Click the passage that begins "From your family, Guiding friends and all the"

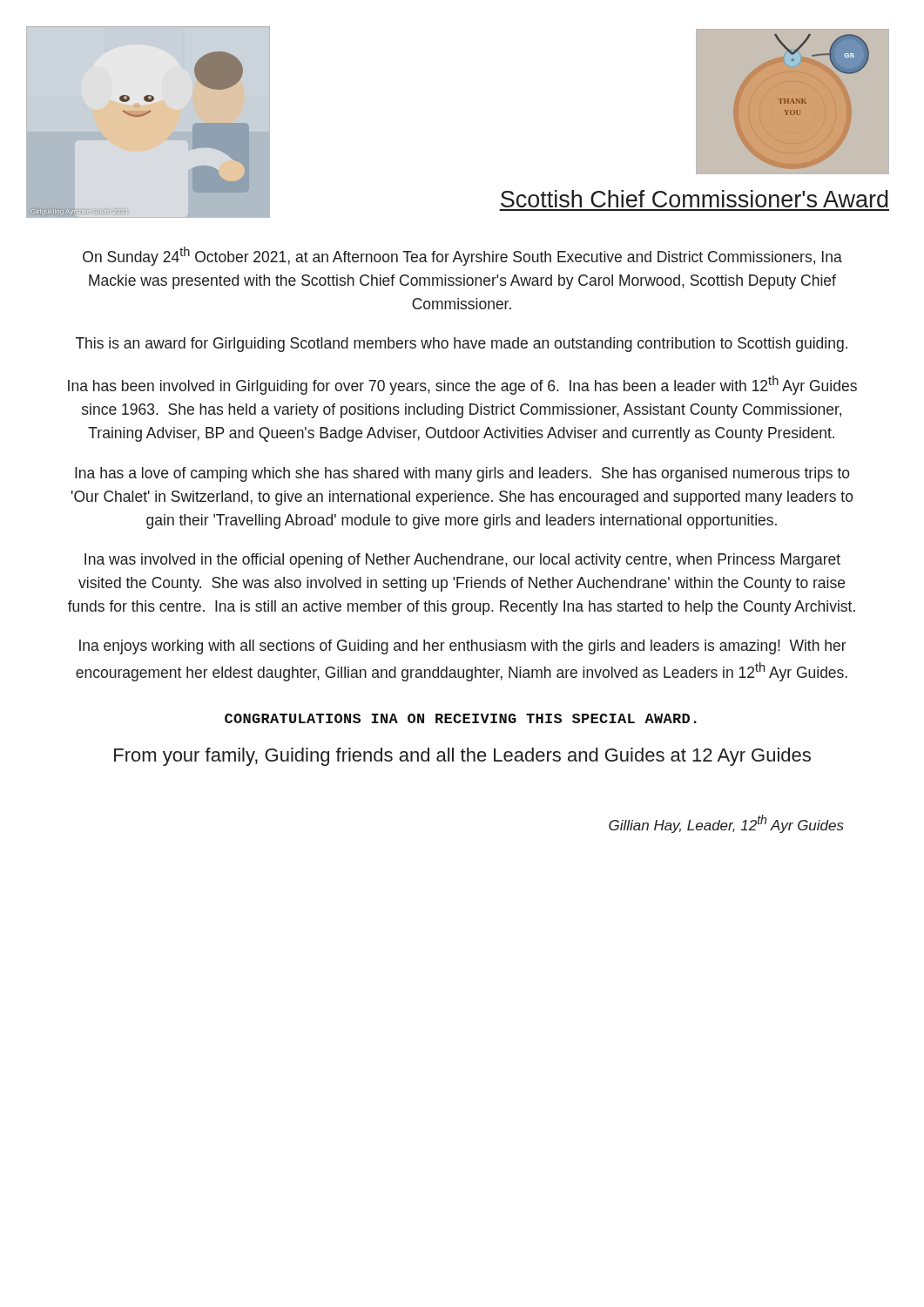(462, 755)
